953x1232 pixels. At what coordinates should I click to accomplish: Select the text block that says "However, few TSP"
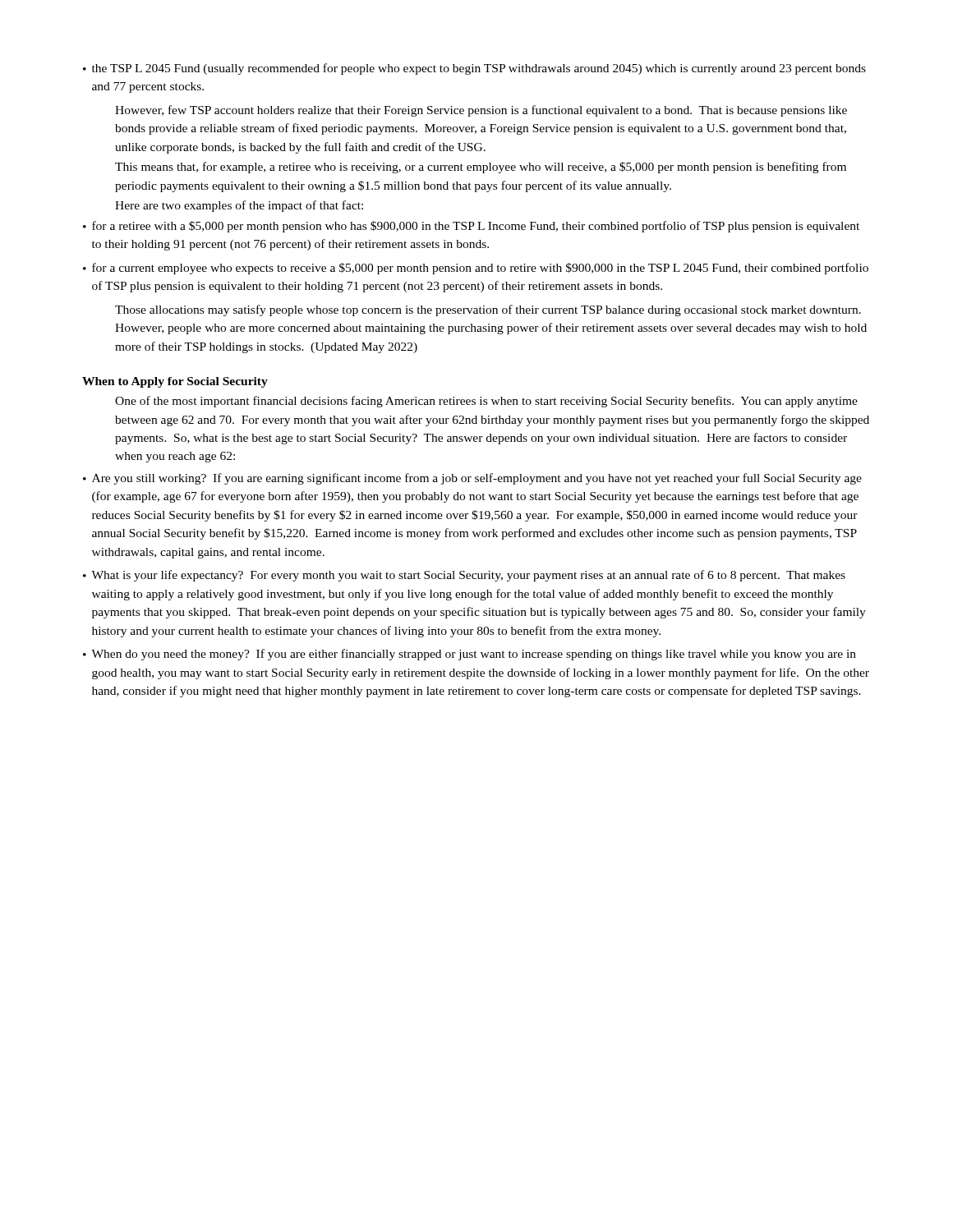(493, 129)
